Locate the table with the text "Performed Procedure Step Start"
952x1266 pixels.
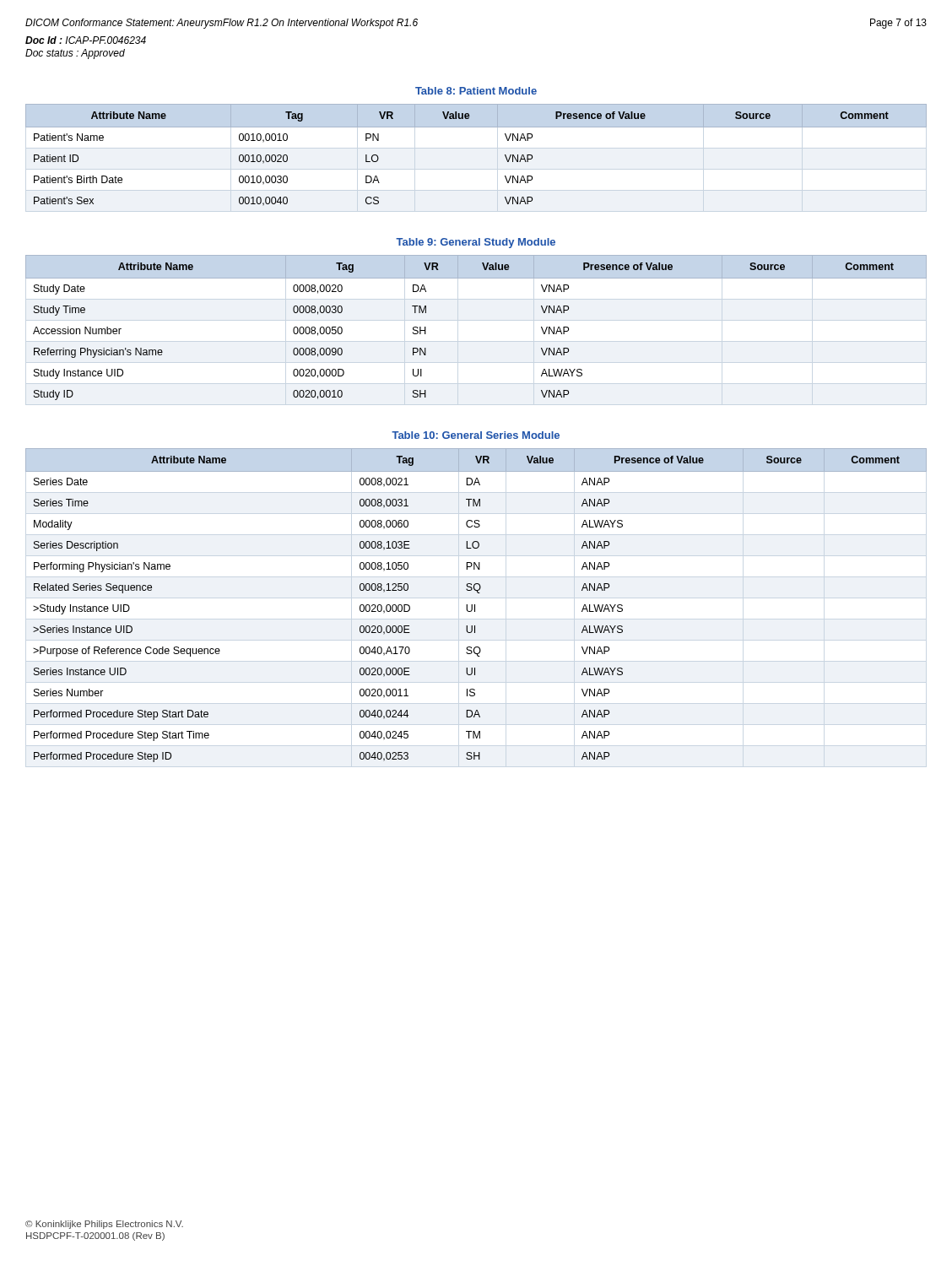click(476, 608)
